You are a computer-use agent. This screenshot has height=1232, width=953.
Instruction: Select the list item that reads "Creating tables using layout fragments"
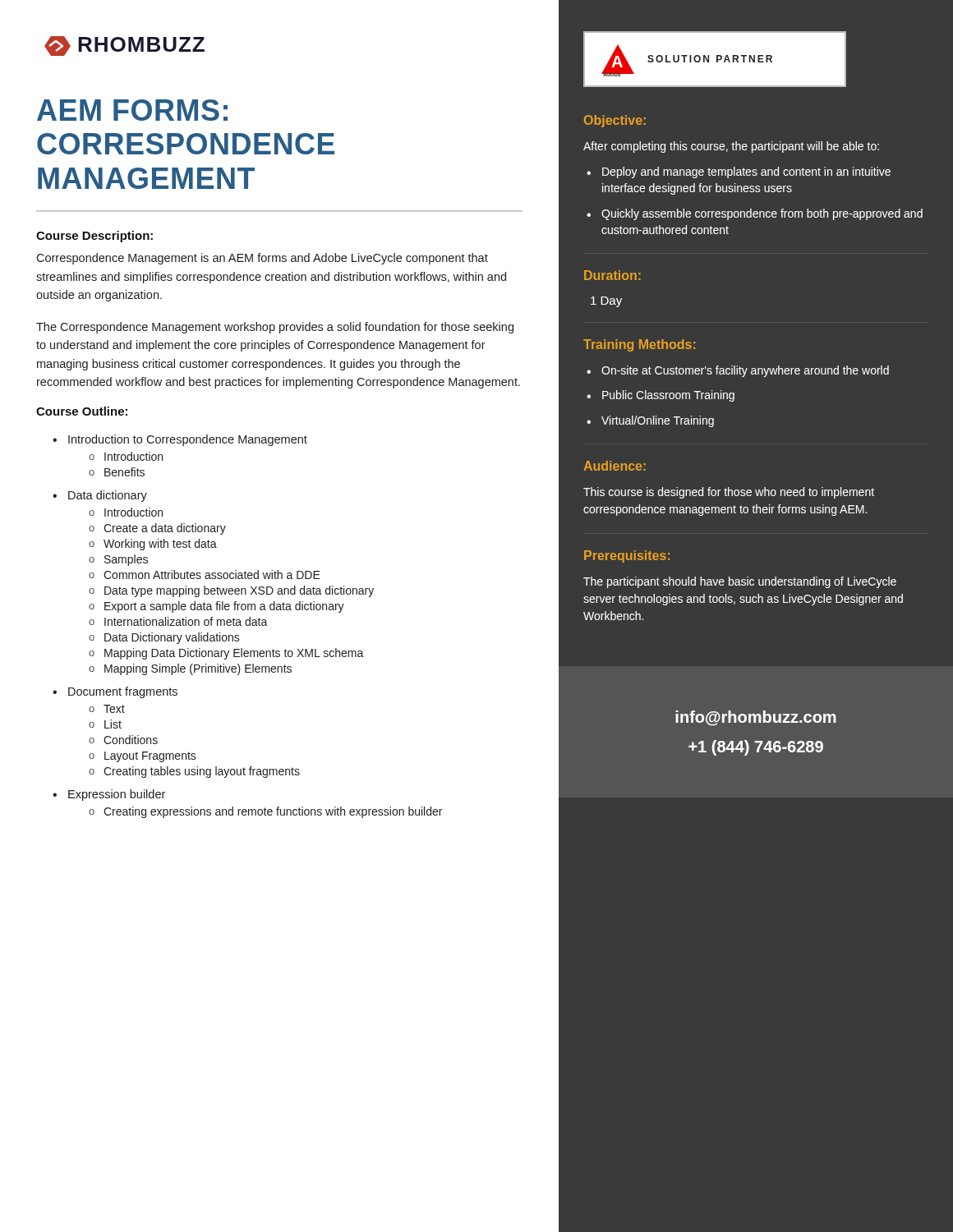(x=202, y=772)
